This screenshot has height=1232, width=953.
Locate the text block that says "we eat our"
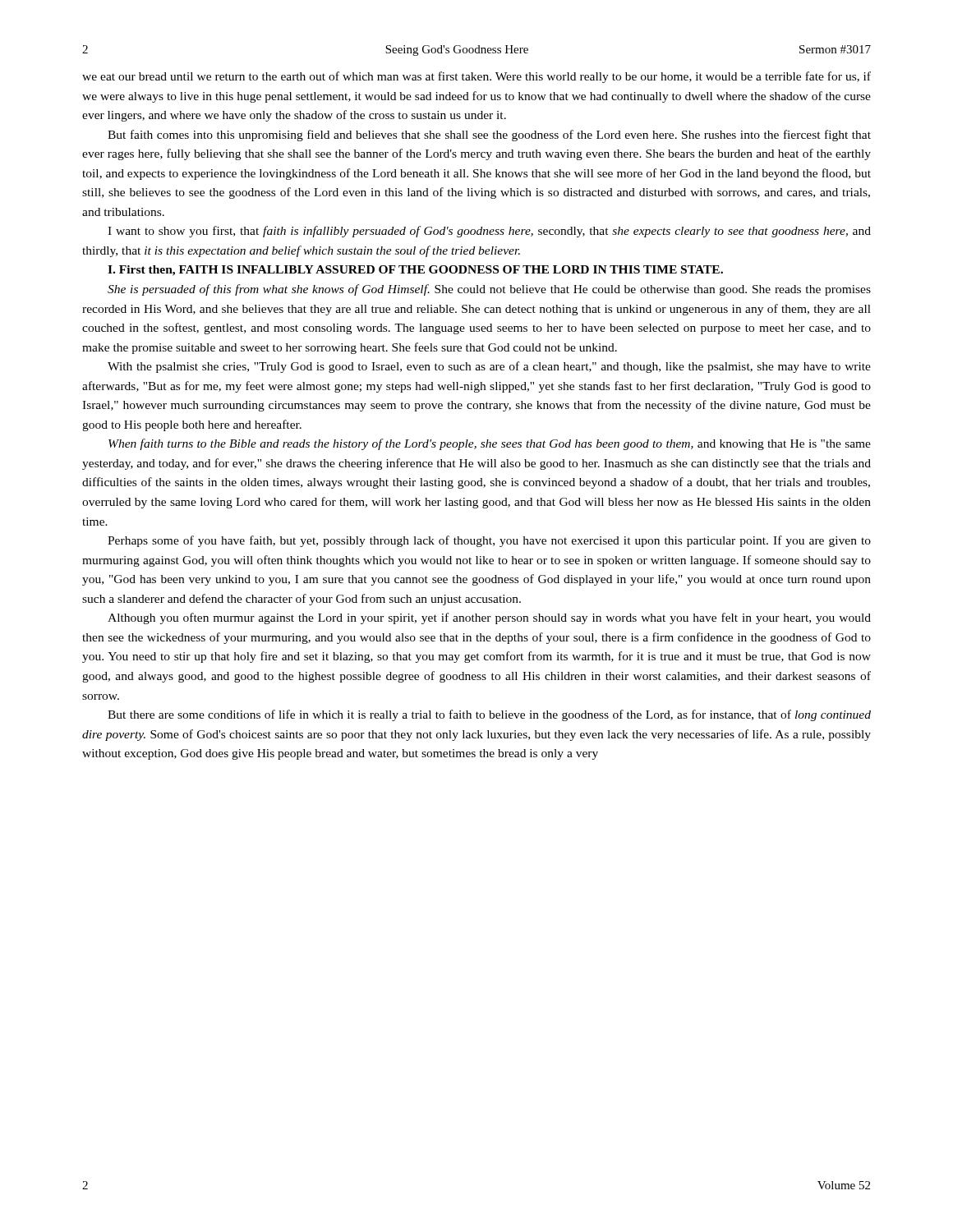click(476, 96)
